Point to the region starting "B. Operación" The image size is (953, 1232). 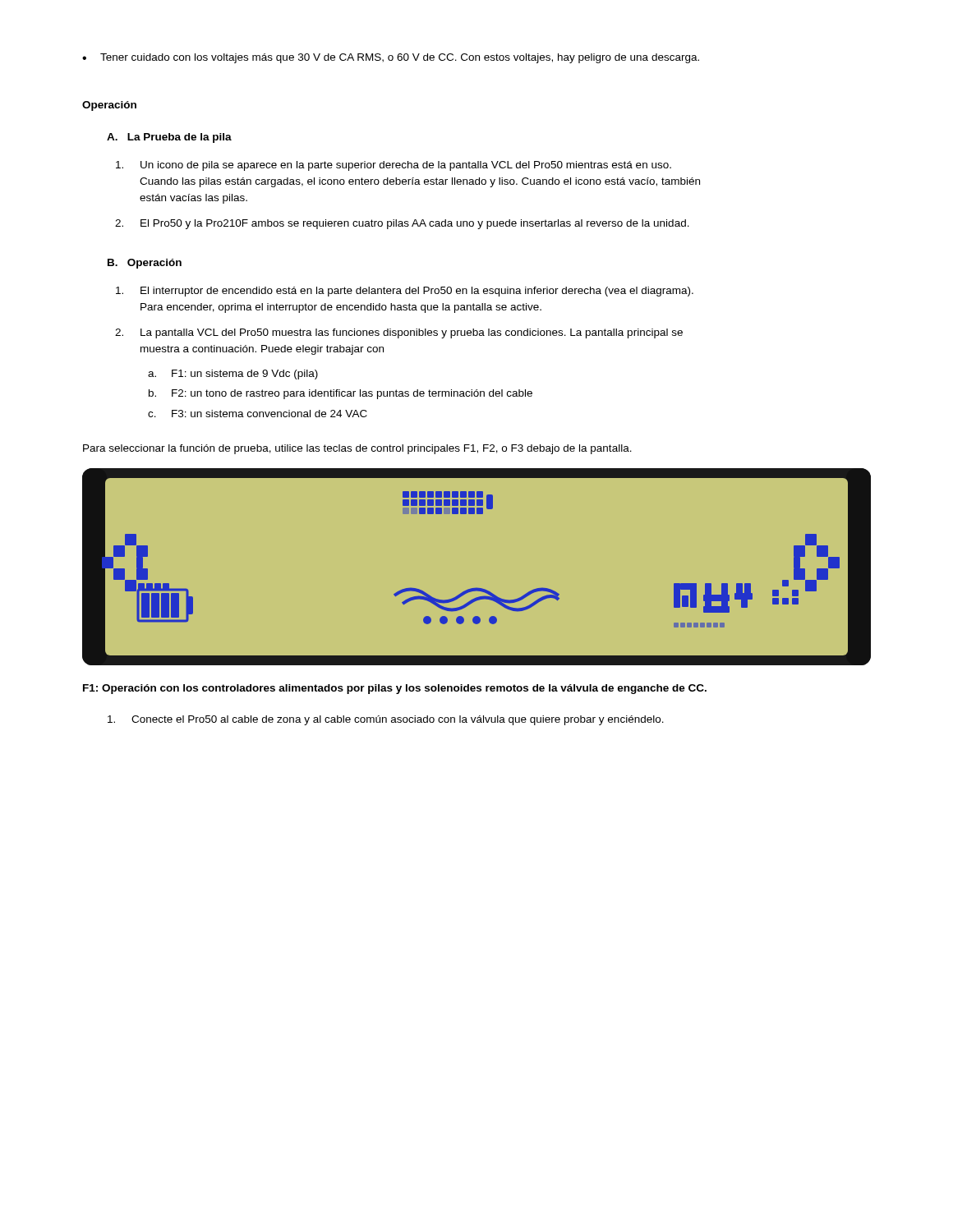[144, 262]
